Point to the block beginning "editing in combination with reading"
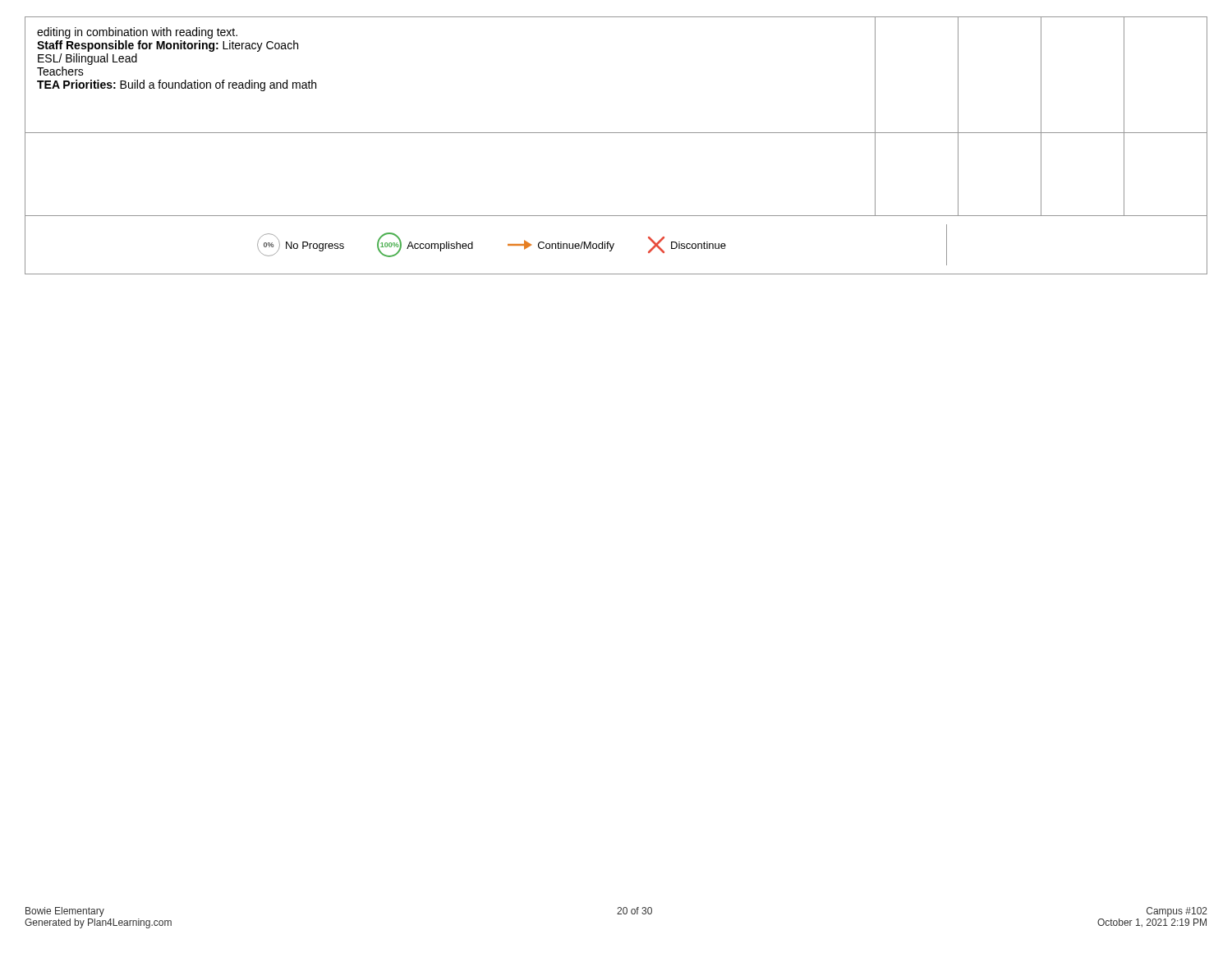Screen dimensions: 953x1232 pyautogui.click(x=177, y=58)
